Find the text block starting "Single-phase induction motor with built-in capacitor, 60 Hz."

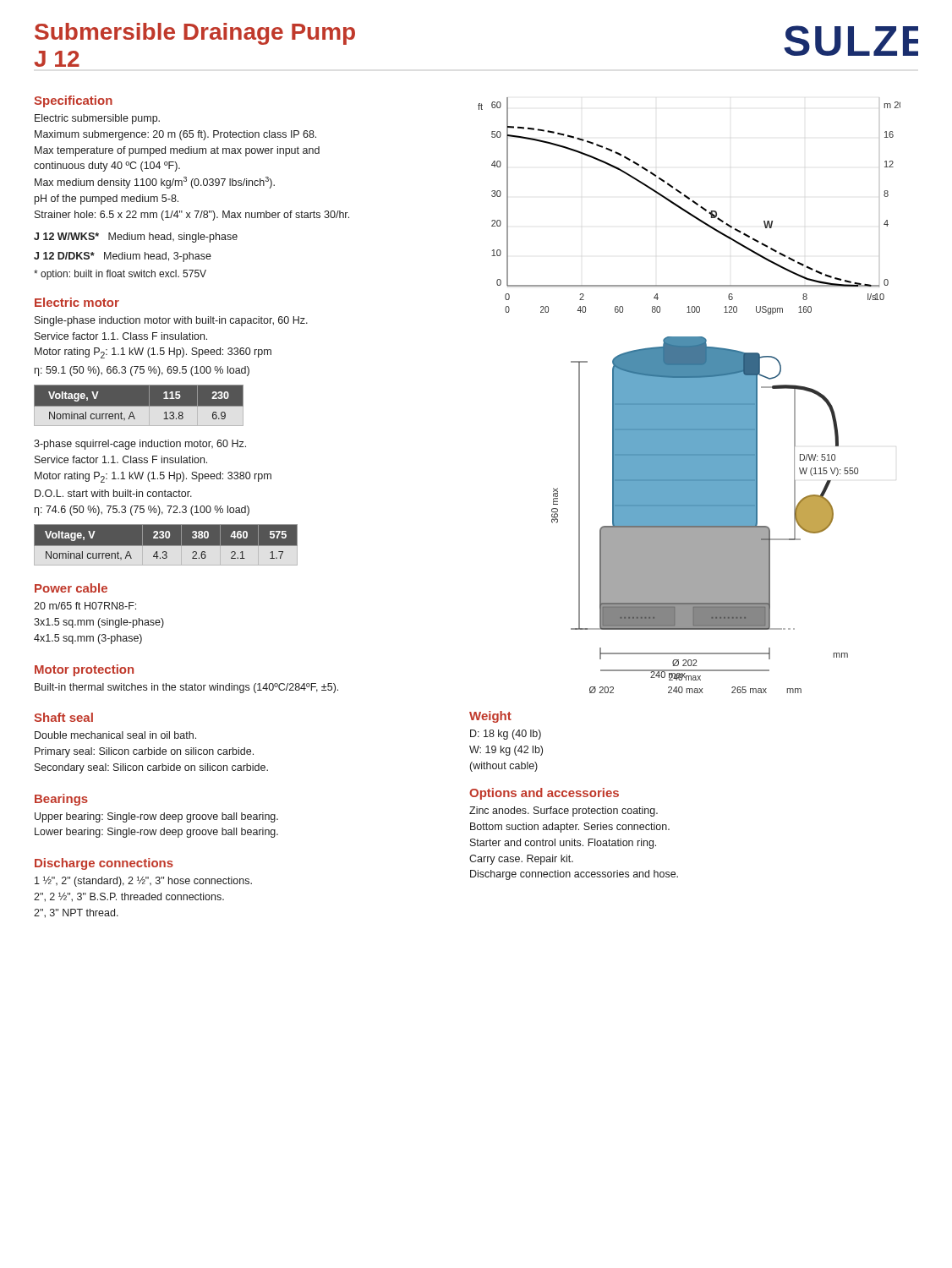171,345
